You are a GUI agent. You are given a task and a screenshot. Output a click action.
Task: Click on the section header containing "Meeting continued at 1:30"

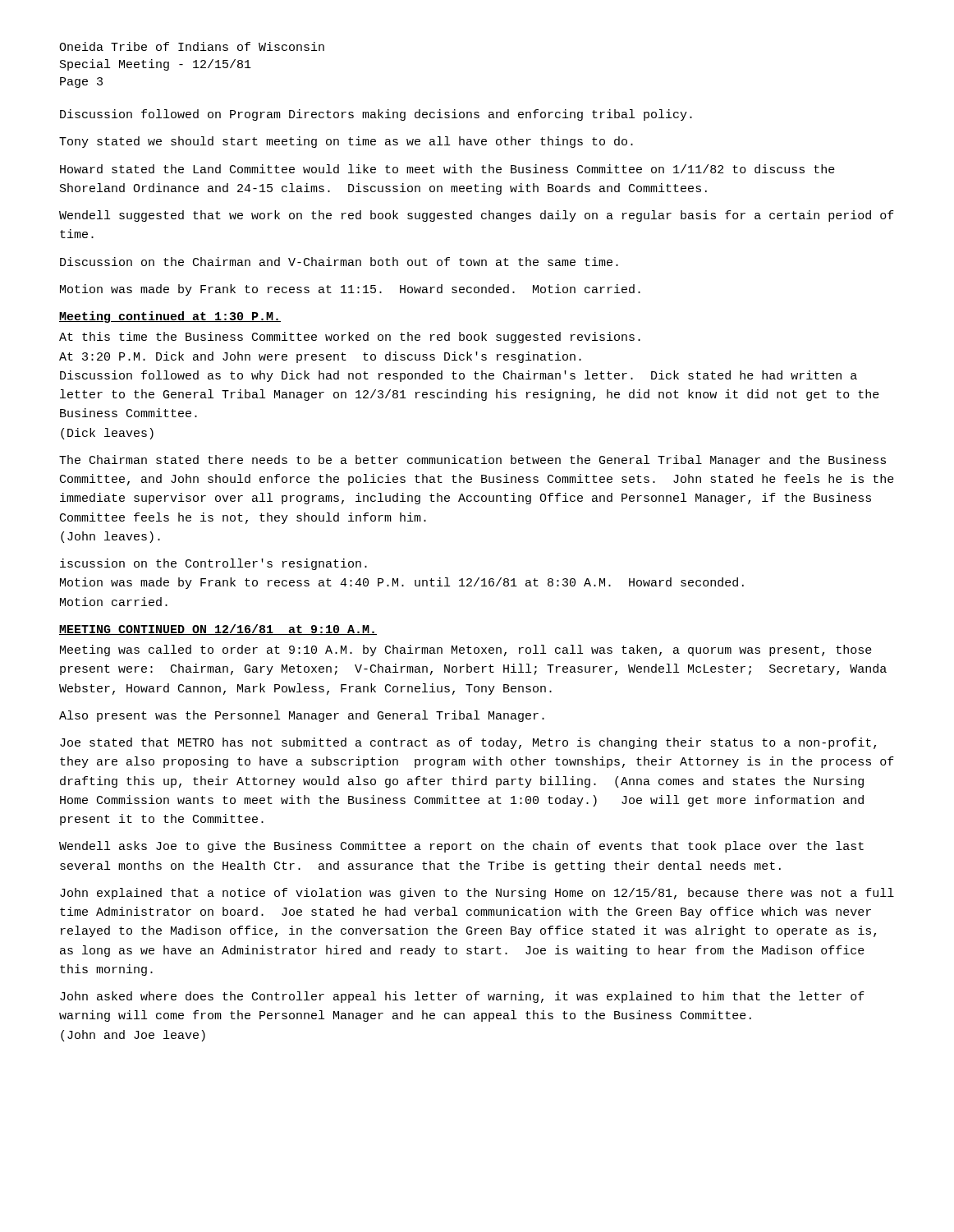click(170, 317)
